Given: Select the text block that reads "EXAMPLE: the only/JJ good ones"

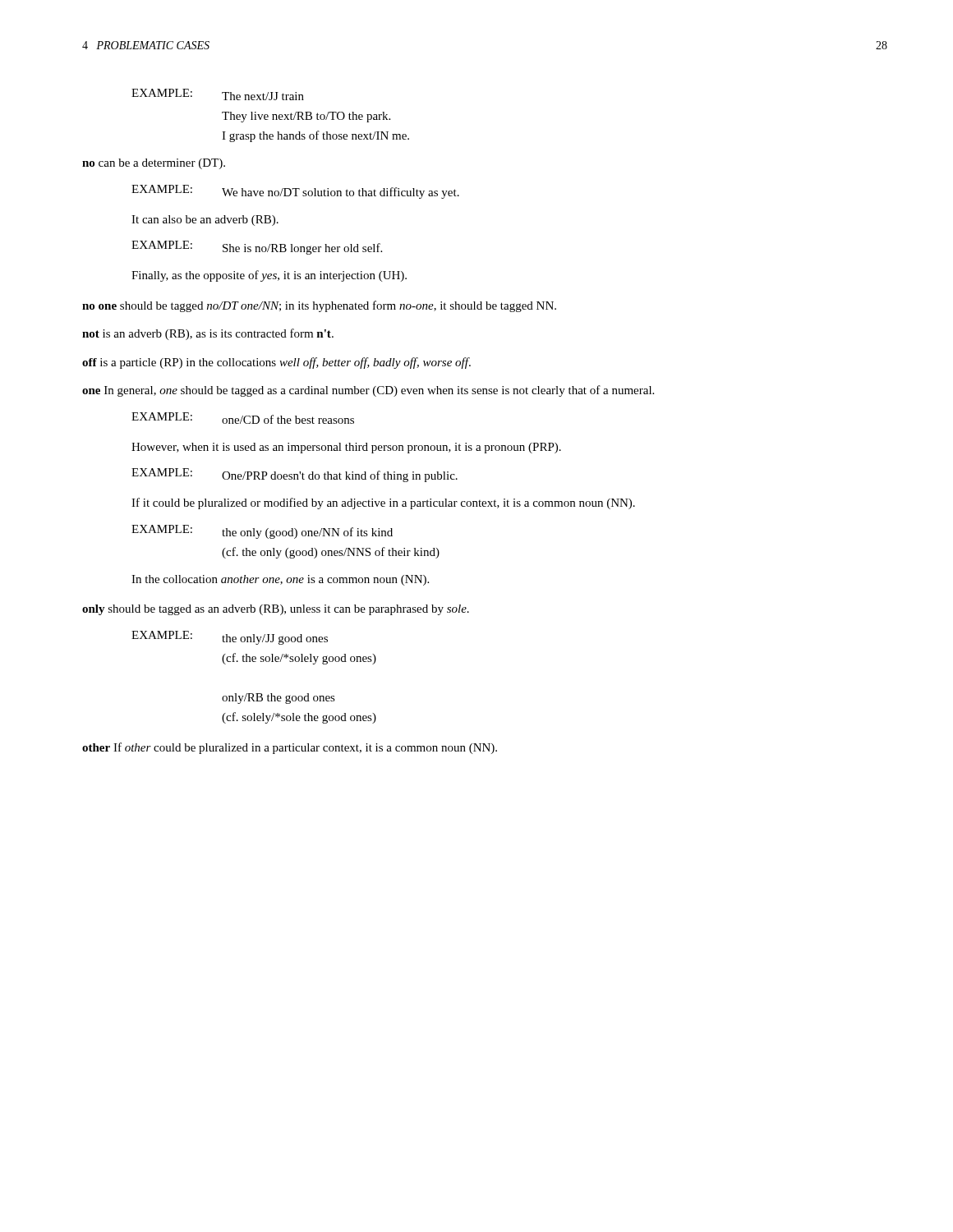Looking at the screenshot, I should [x=230, y=638].
